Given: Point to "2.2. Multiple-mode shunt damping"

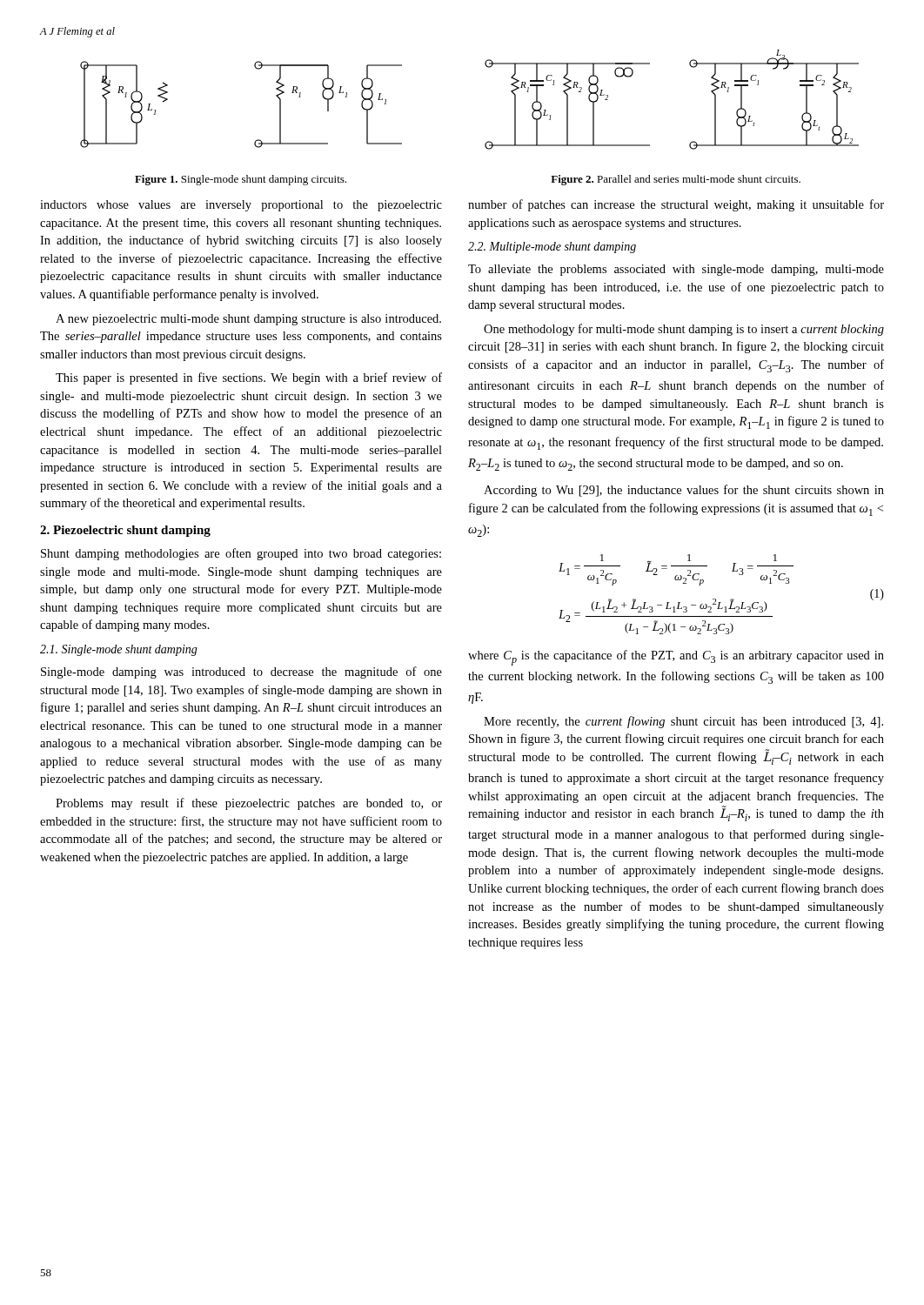Looking at the screenshot, I should pyautogui.click(x=552, y=248).
